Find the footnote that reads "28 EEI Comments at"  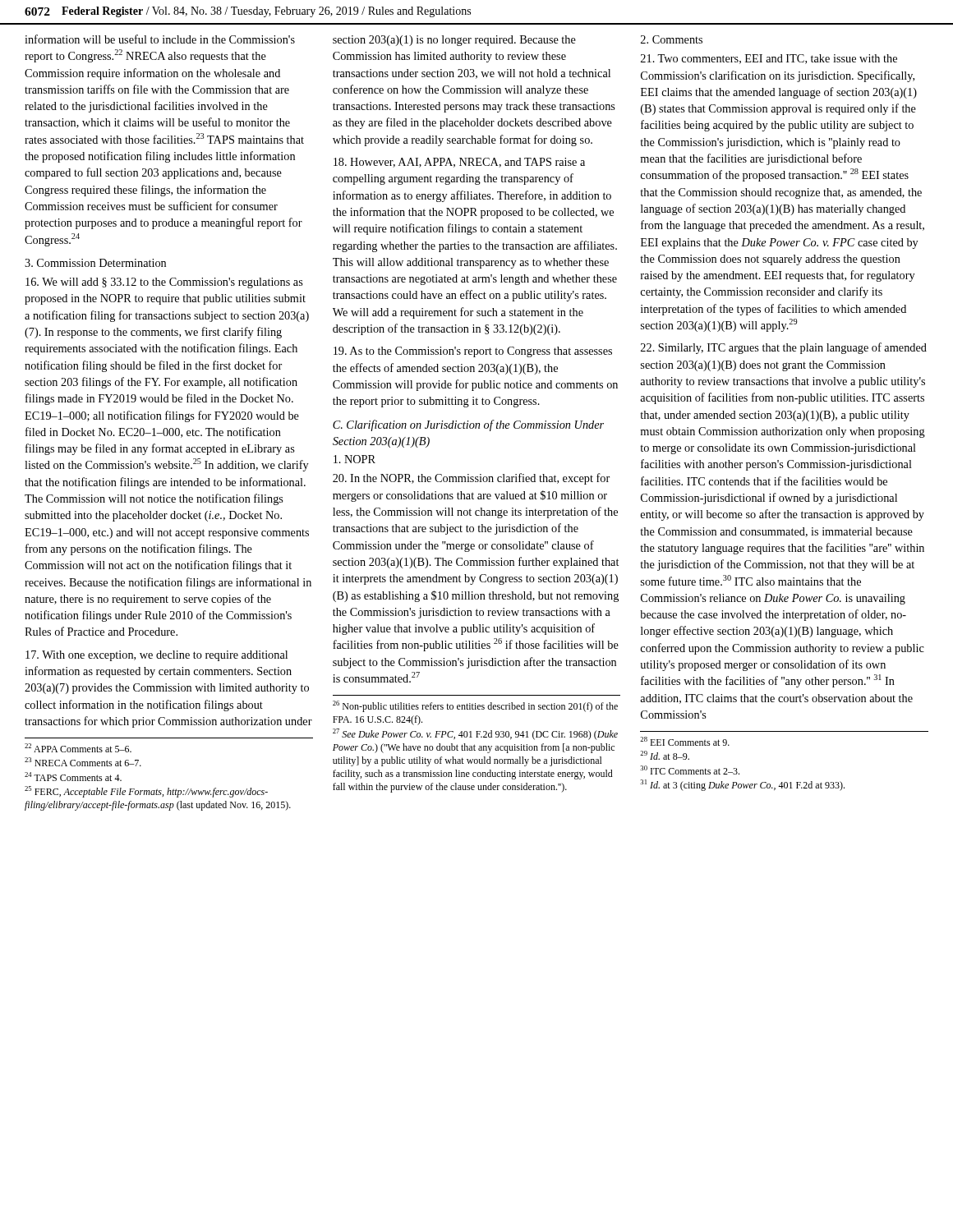click(685, 741)
